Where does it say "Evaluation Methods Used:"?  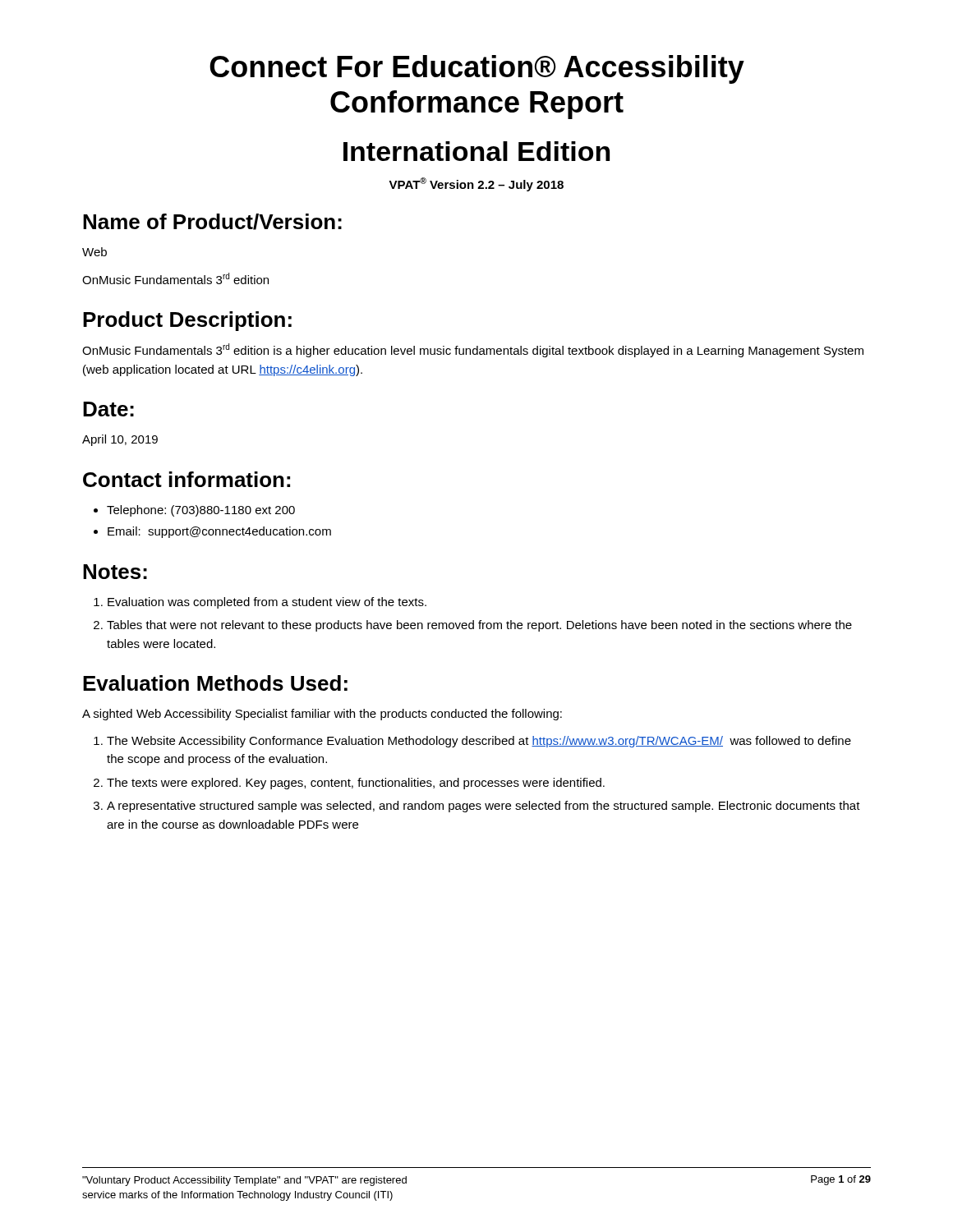215,683
